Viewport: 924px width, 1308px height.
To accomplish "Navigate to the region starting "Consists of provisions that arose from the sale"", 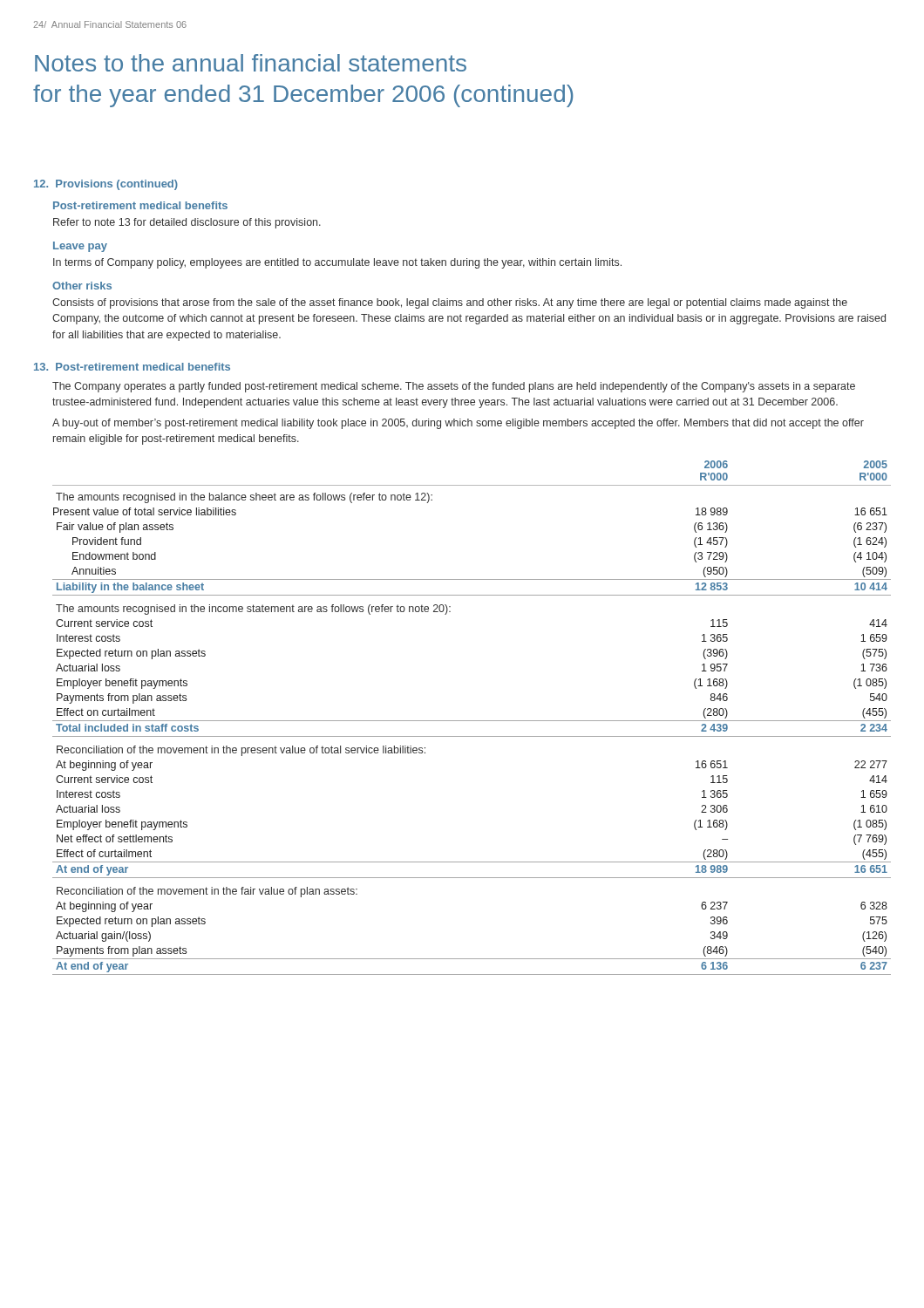I will click(x=469, y=319).
